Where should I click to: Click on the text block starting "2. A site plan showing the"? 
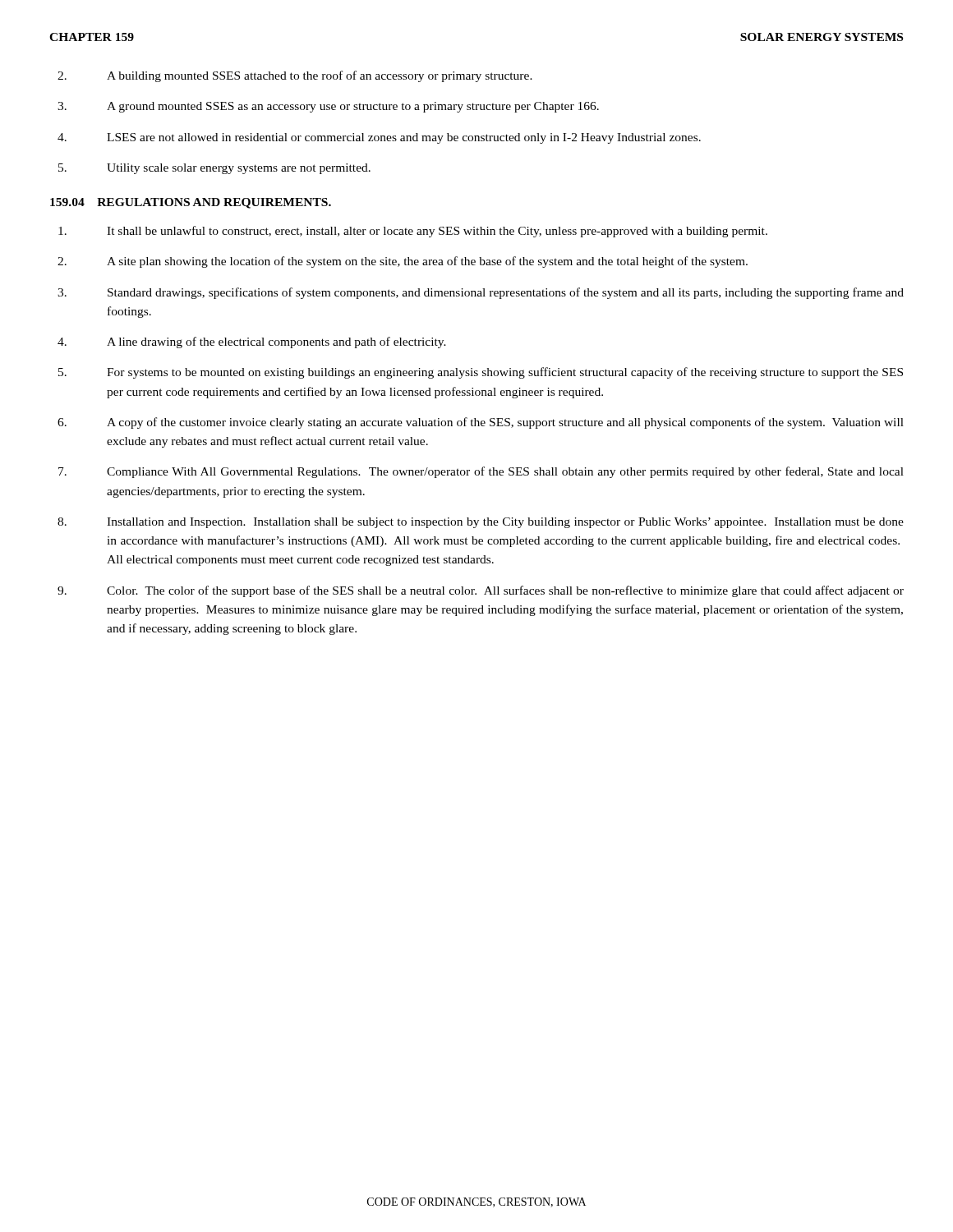coord(476,261)
